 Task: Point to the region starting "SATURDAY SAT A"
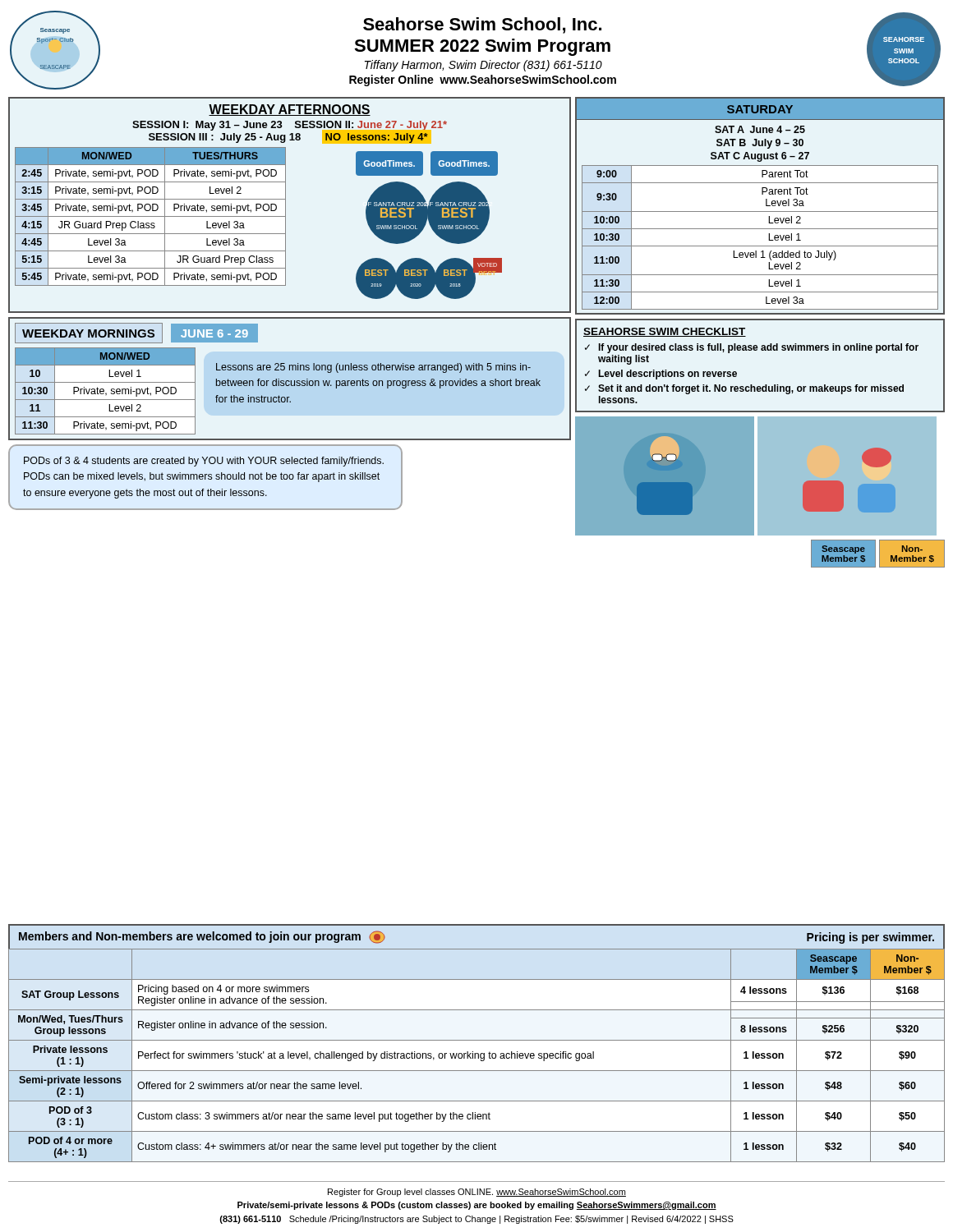760,206
